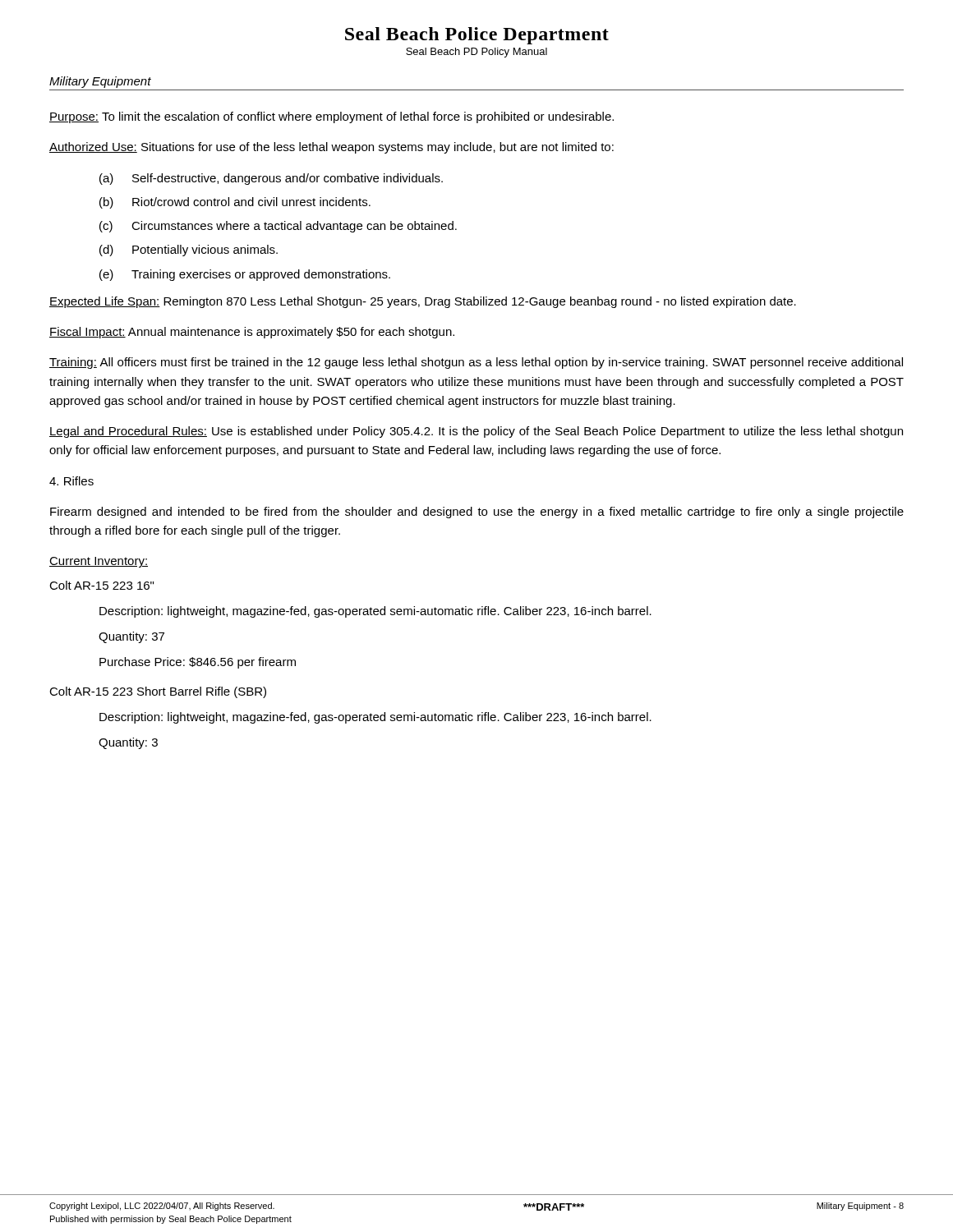This screenshot has width=953, height=1232.
Task: Navigate to the element starting "Authorized Use: Situations for use of the less"
Action: click(332, 147)
